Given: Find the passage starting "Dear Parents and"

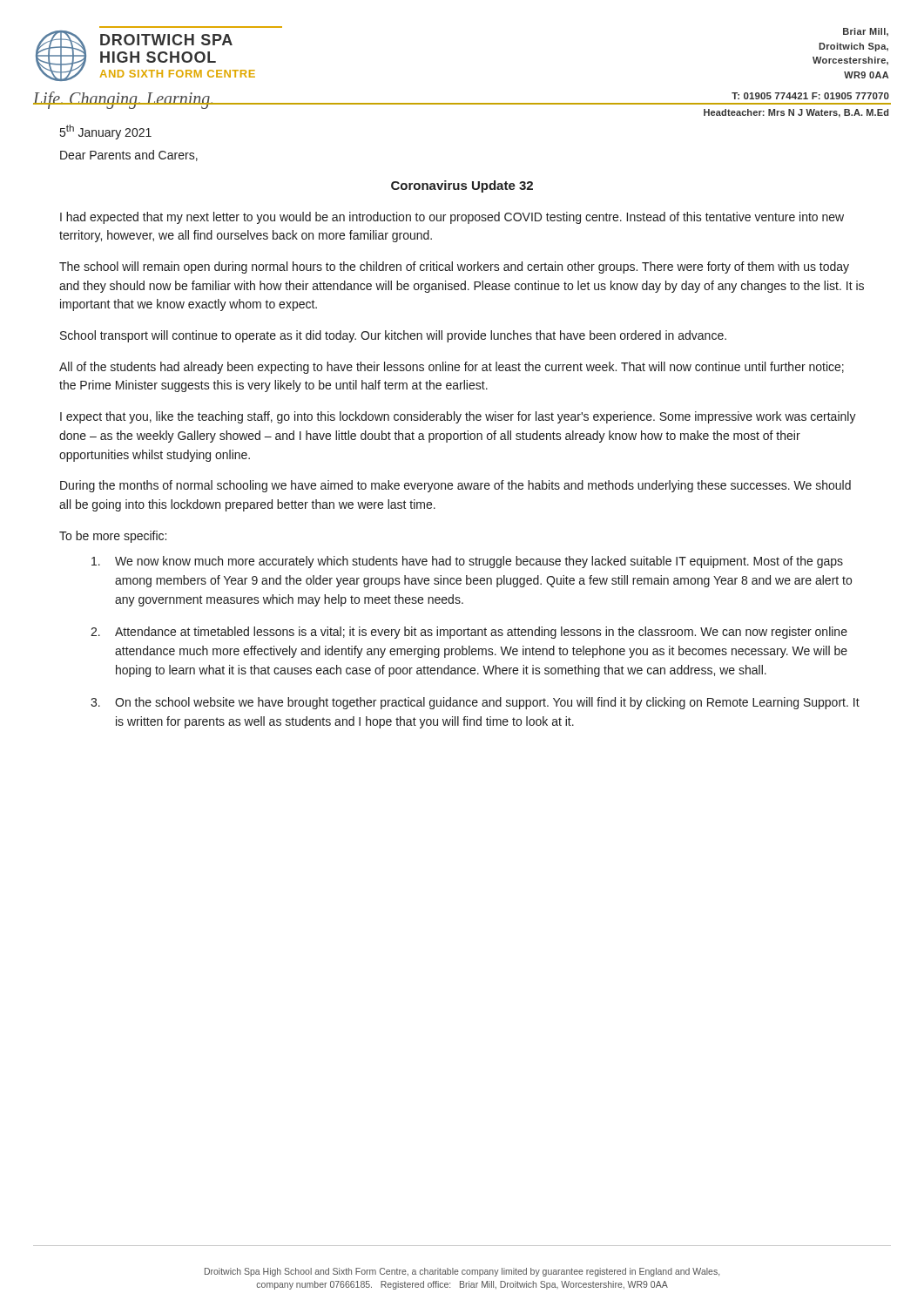Looking at the screenshot, I should point(129,155).
